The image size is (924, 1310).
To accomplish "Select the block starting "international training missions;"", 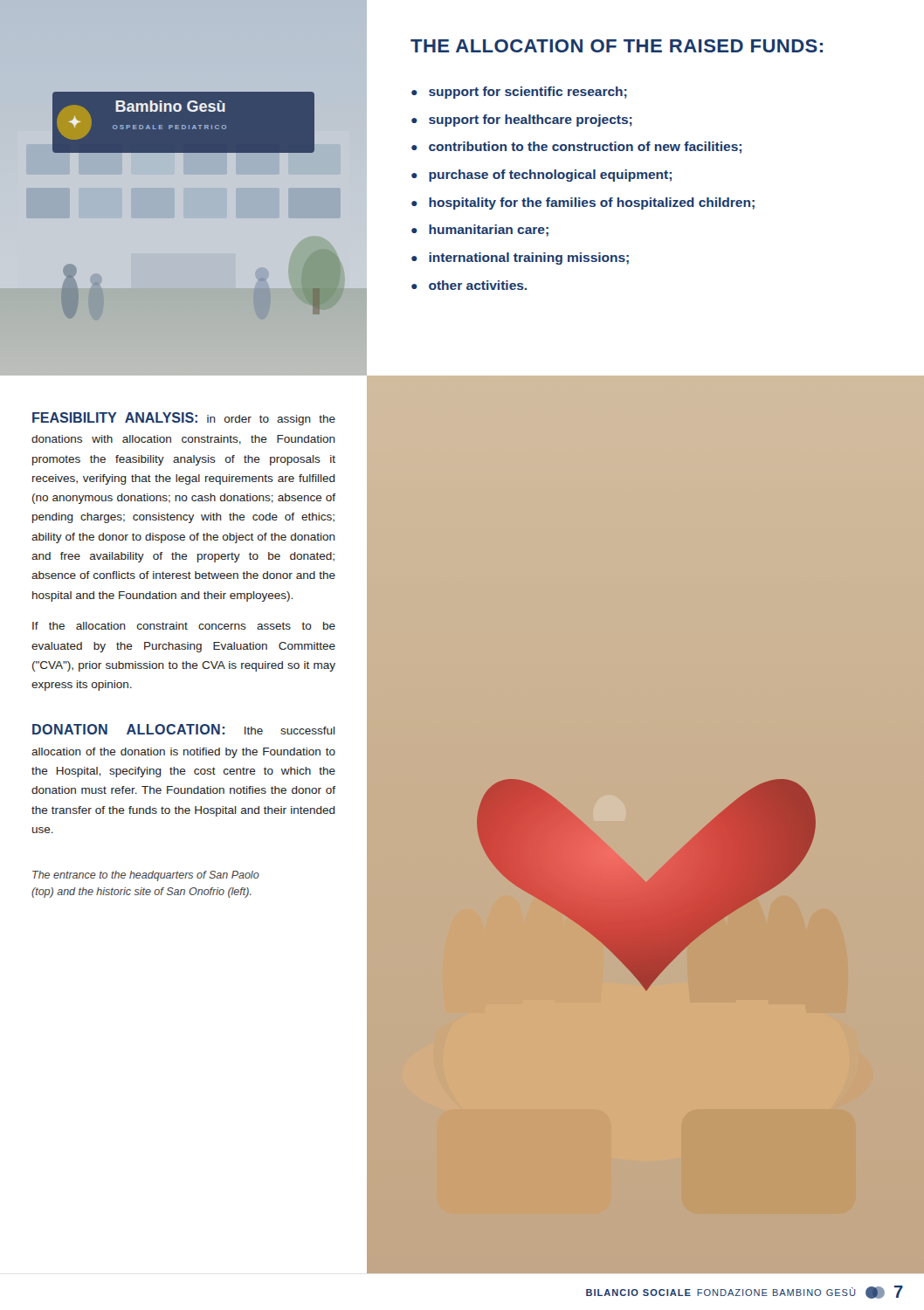I will [x=529, y=258].
